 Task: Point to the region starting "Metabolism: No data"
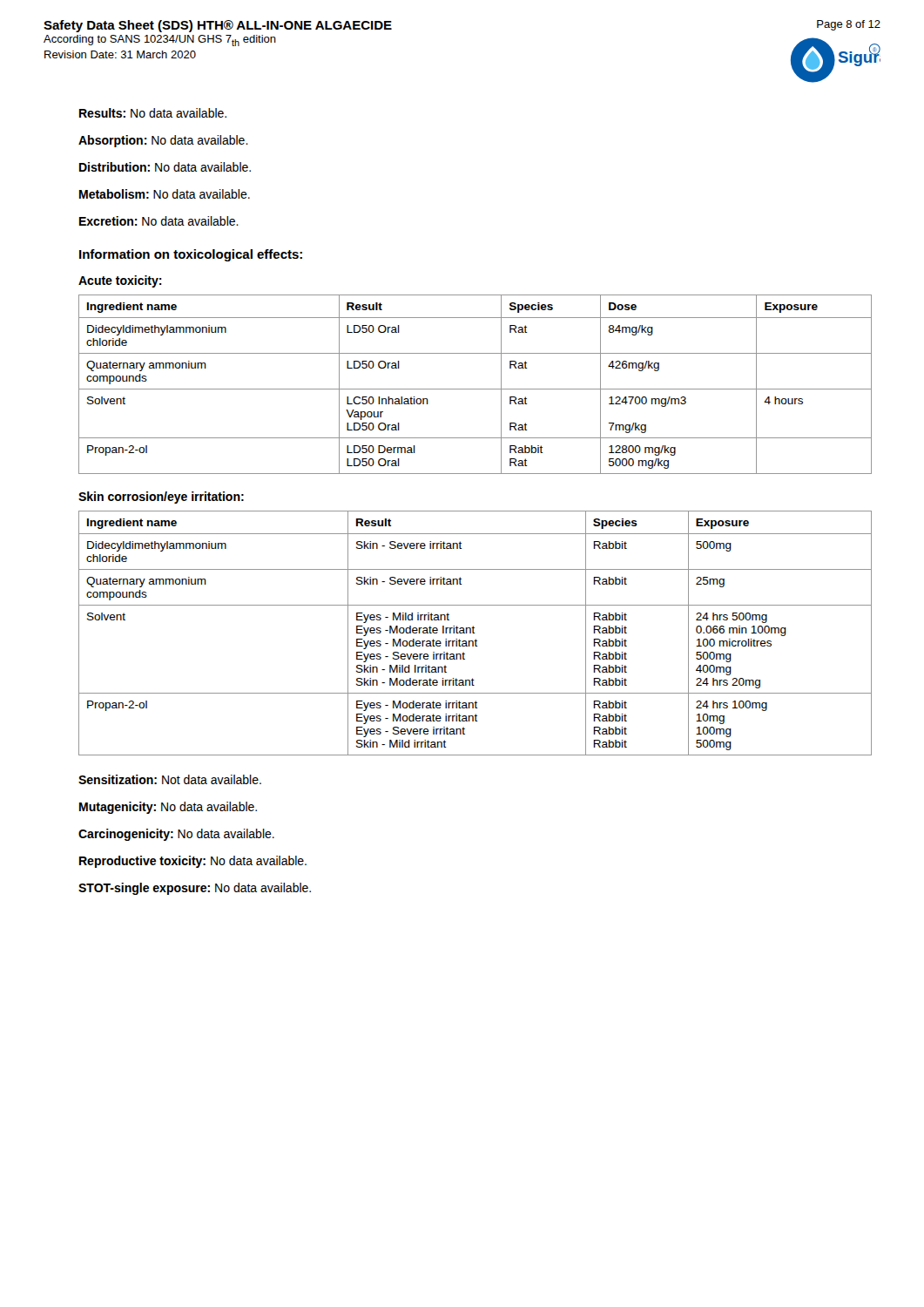pos(164,194)
